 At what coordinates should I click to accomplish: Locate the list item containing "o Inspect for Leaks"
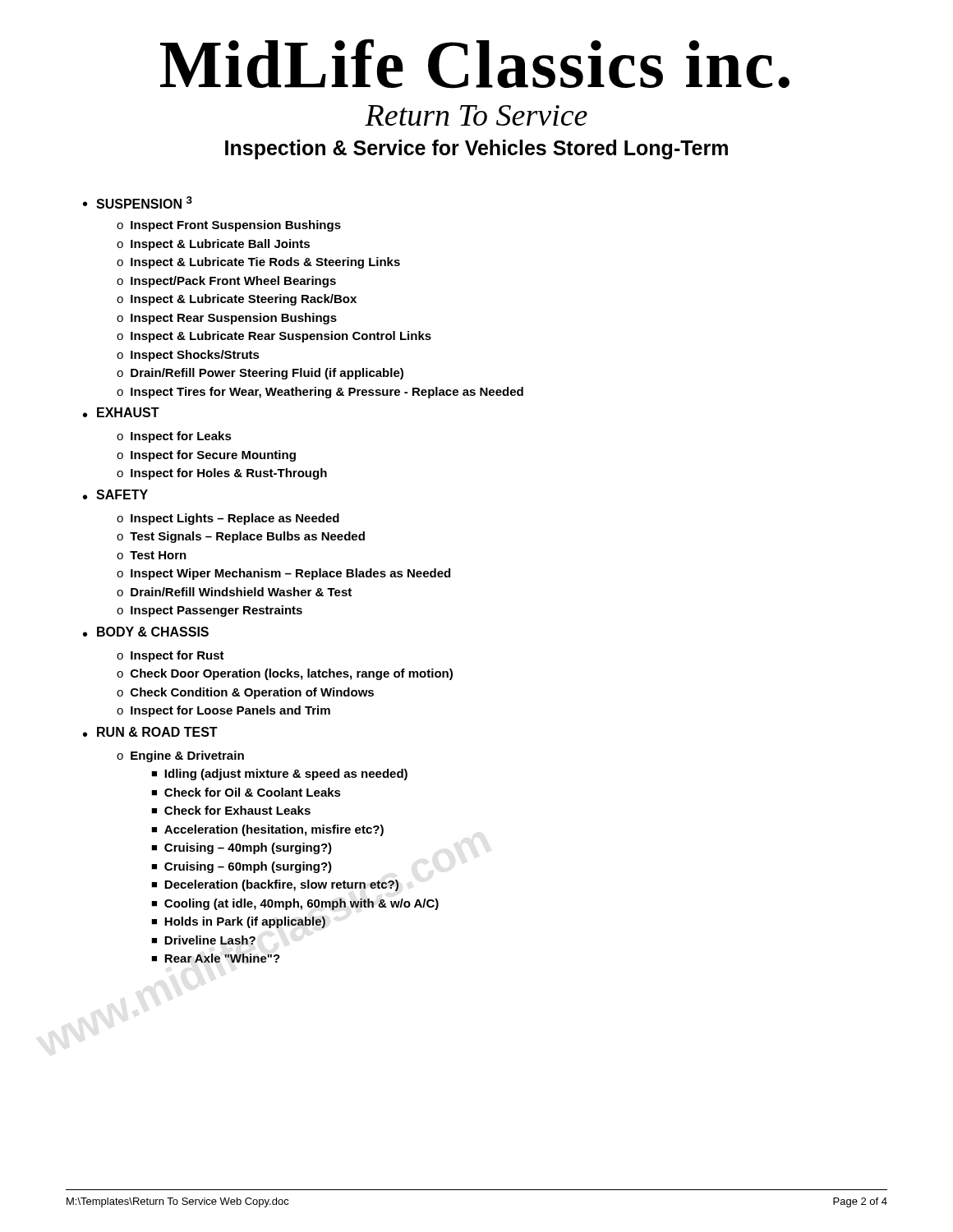coord(174,436)
